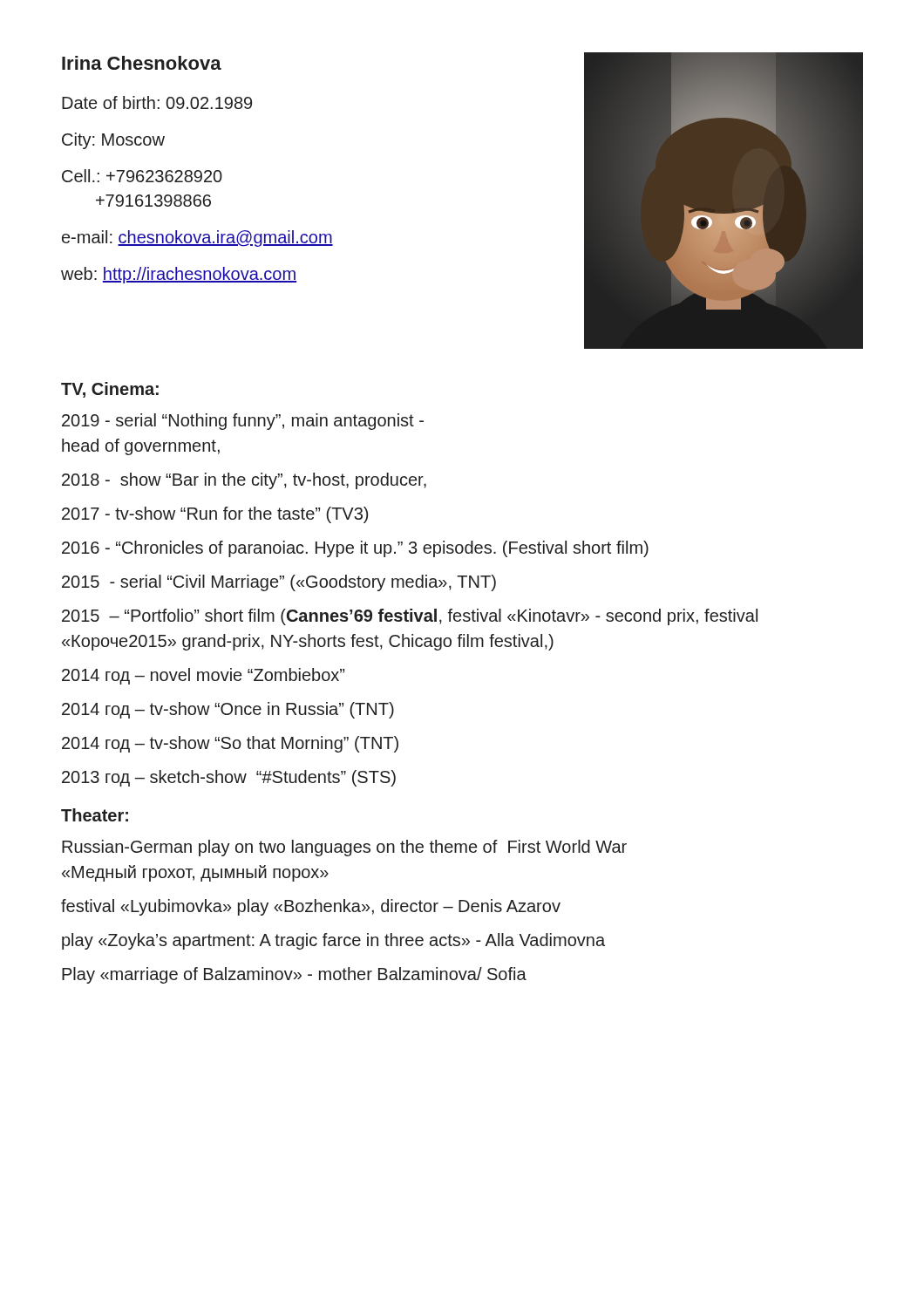Locate the region starting "2017 - tv-show “Run for the taste”"
Screen dimensions: 1308x924
215,514
